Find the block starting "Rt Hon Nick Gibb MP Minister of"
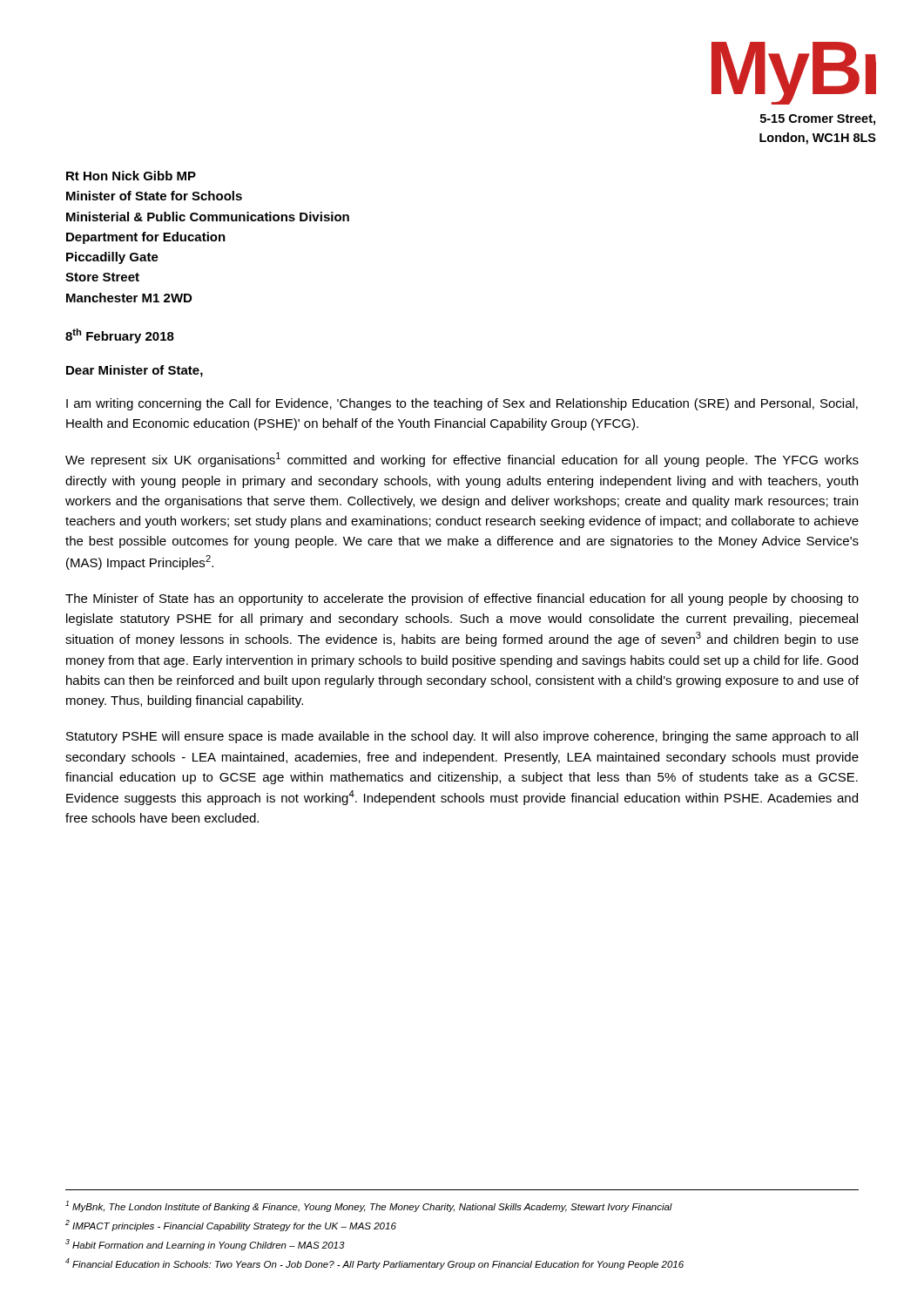 point(208,236)
